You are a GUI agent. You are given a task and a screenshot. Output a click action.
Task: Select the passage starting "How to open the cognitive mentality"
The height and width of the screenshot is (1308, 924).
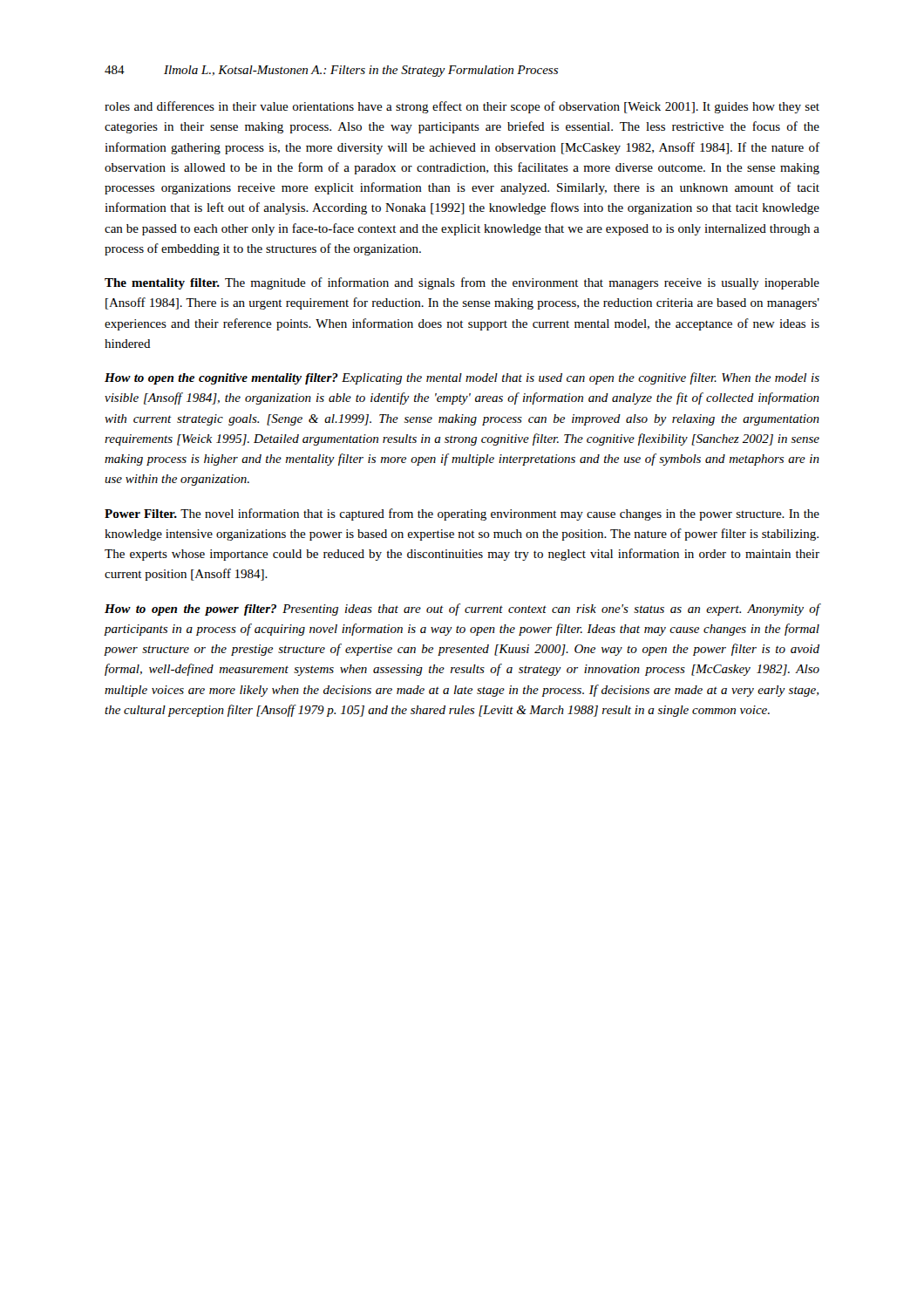pyautogui.click(x=462, y=429)
